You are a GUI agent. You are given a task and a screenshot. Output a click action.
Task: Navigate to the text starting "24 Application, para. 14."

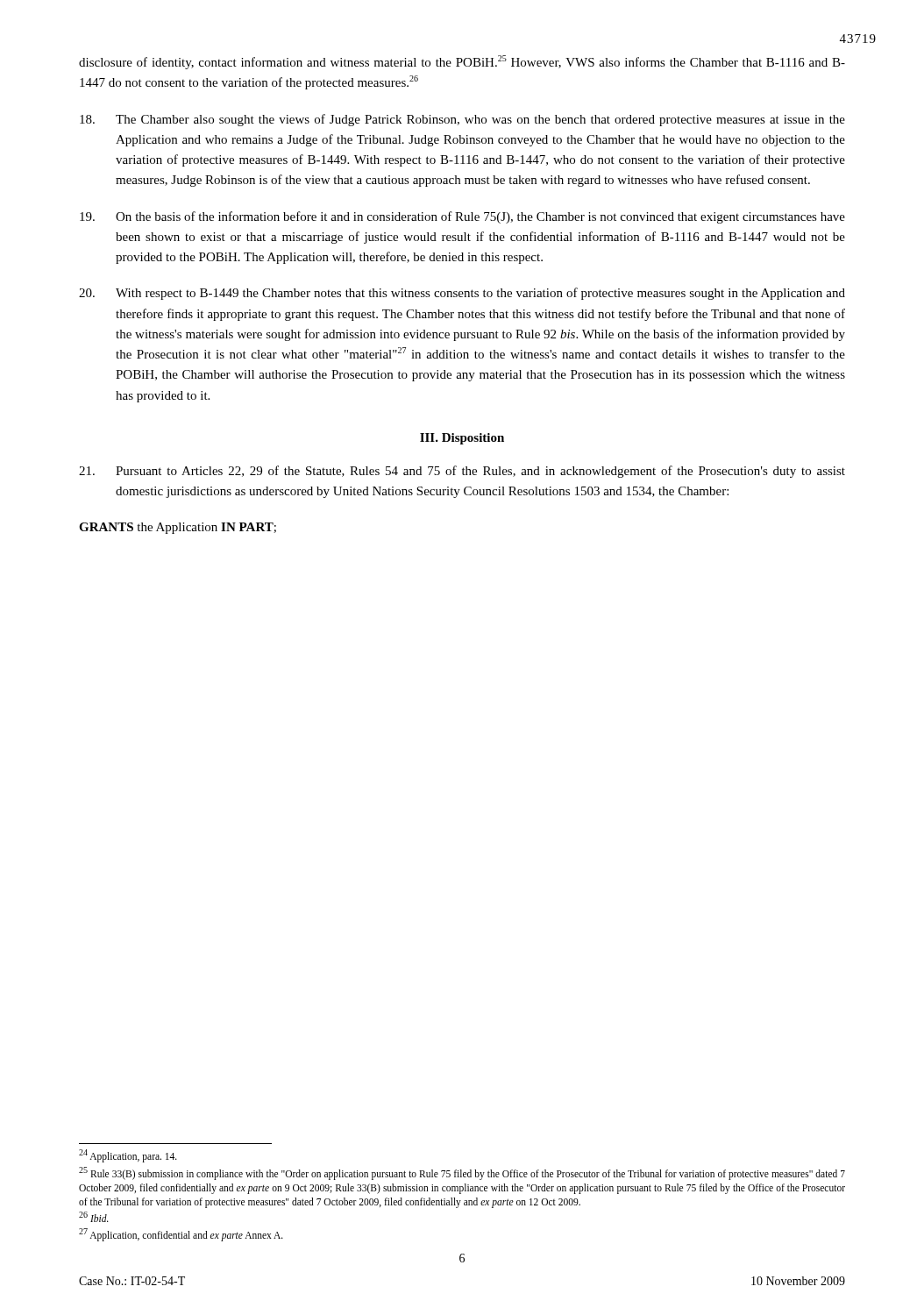click(128, 1156)
